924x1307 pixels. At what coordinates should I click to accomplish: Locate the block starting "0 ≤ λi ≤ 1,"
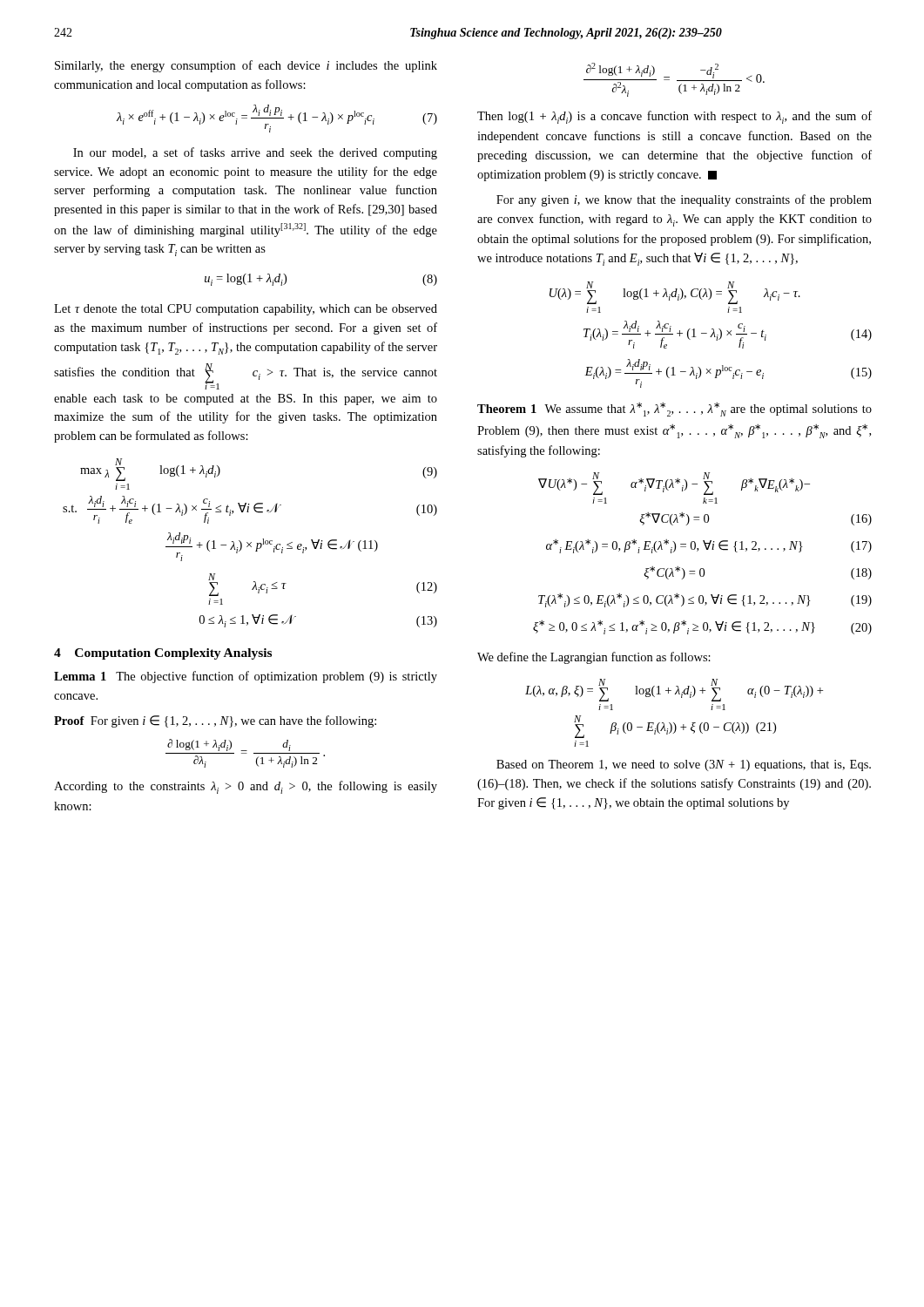coord(243,621)
